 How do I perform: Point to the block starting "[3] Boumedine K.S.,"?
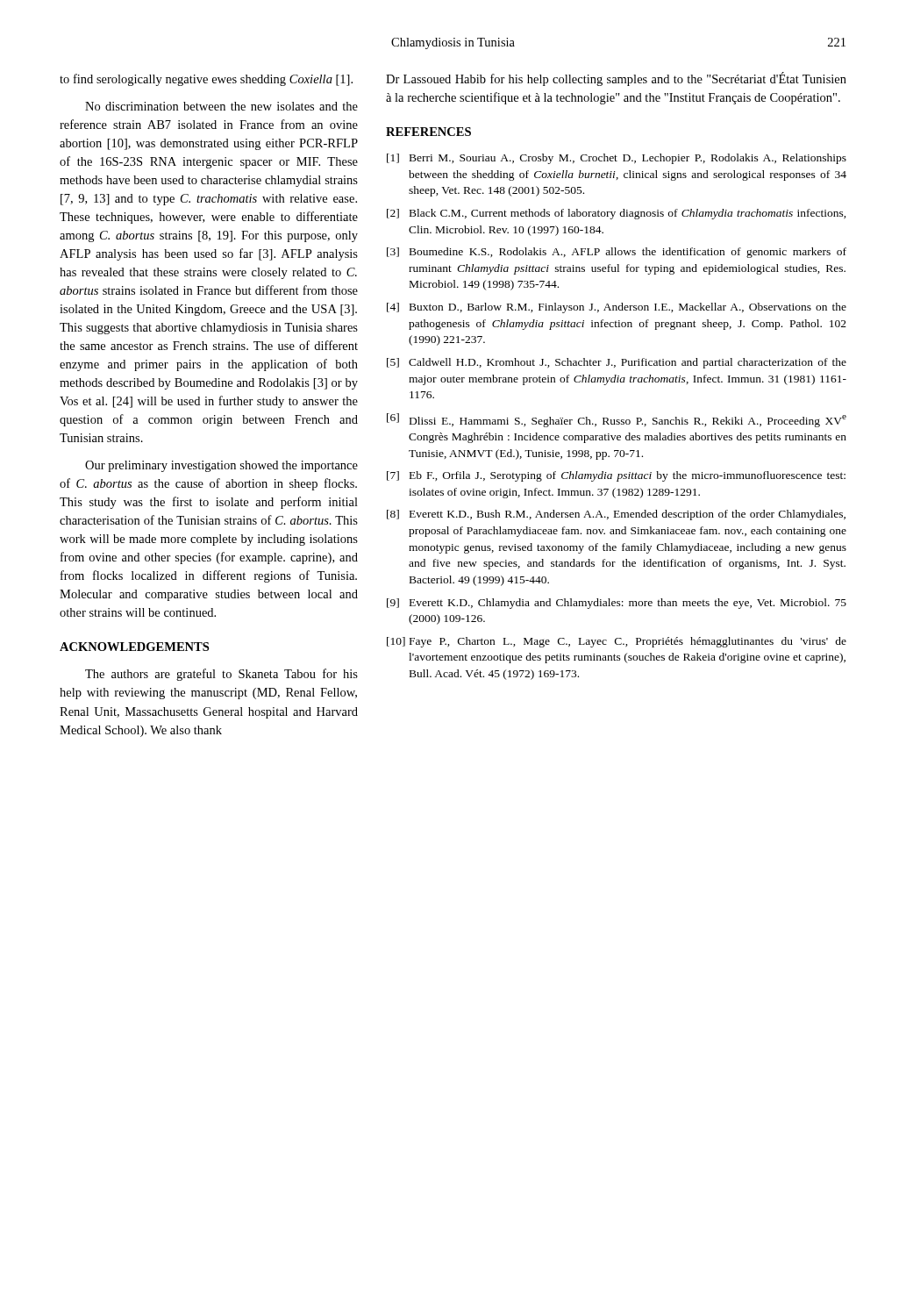[616, 269]
